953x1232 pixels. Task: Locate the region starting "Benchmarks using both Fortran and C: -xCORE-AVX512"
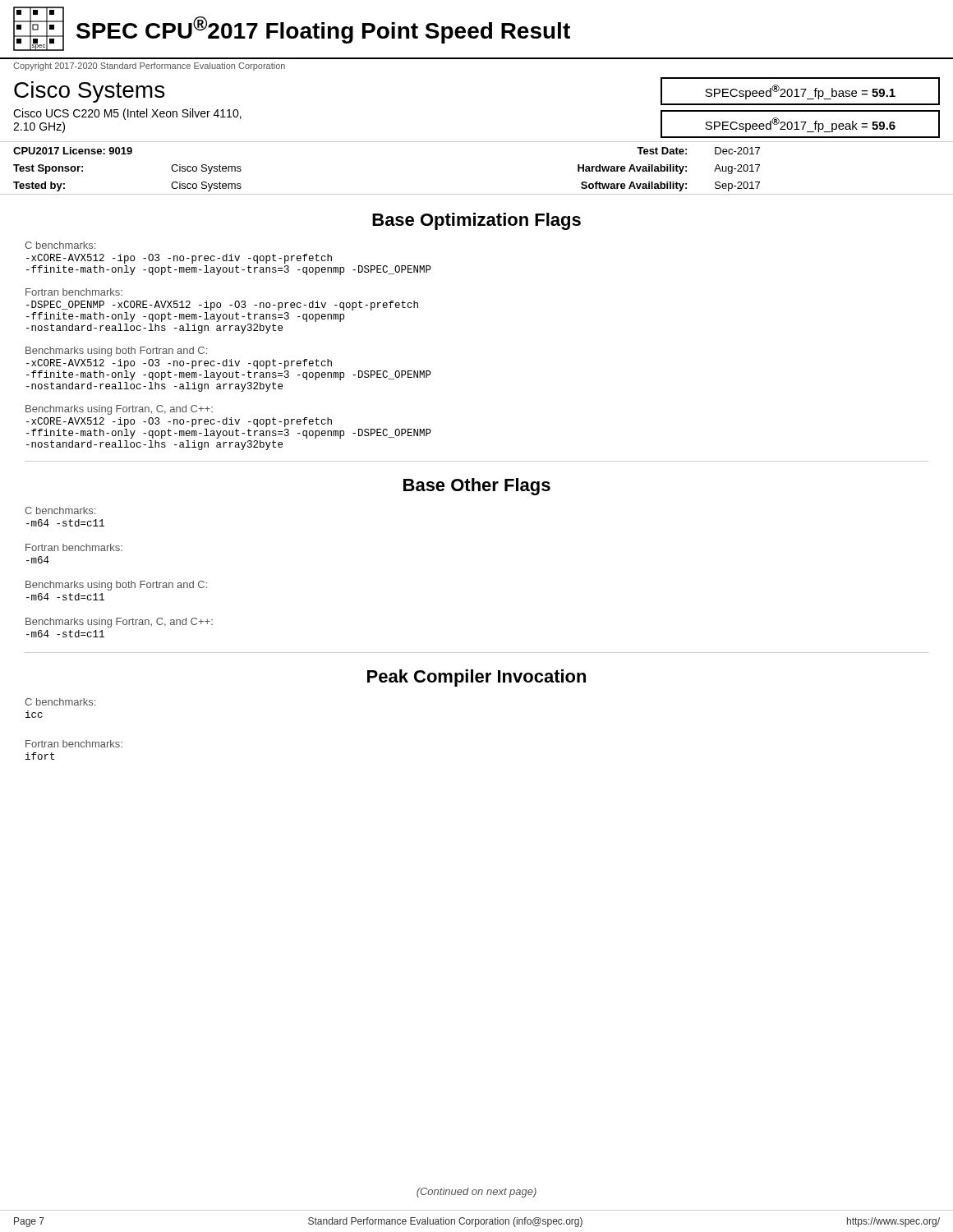116,352
